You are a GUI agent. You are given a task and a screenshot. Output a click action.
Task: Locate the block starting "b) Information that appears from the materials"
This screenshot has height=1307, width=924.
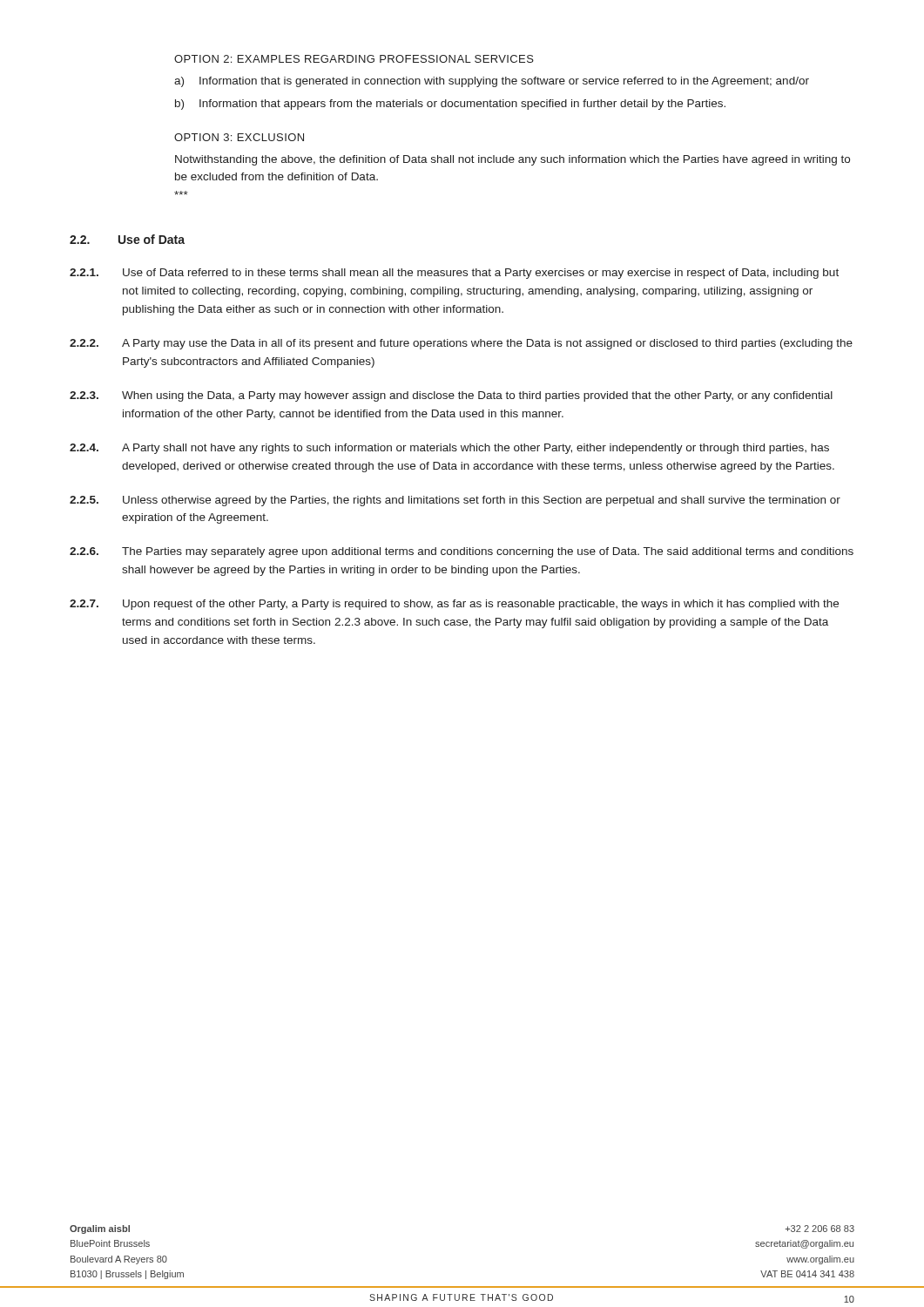[x=450, y=104]
